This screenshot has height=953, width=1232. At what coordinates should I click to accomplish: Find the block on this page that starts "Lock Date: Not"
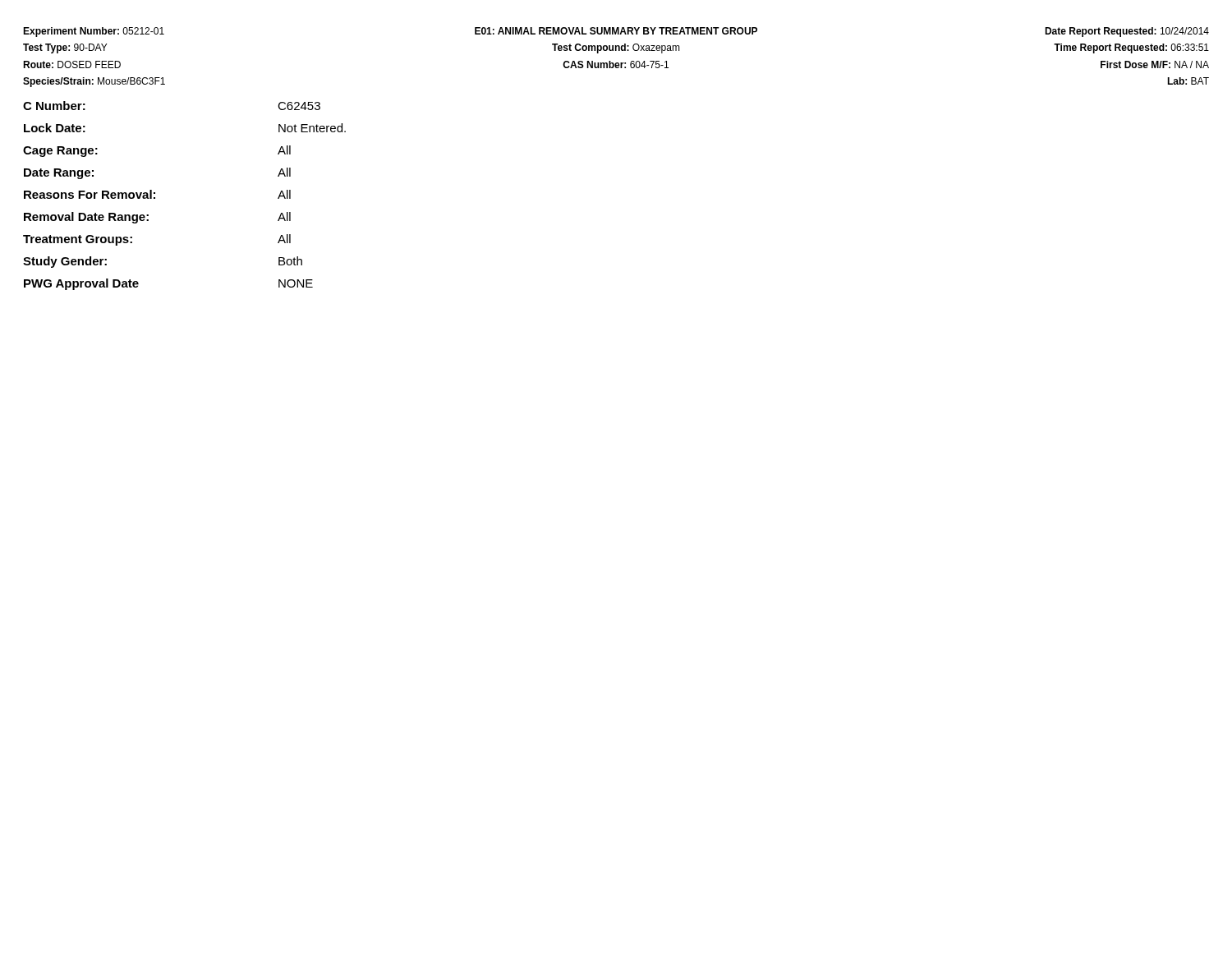pos(48,128)
